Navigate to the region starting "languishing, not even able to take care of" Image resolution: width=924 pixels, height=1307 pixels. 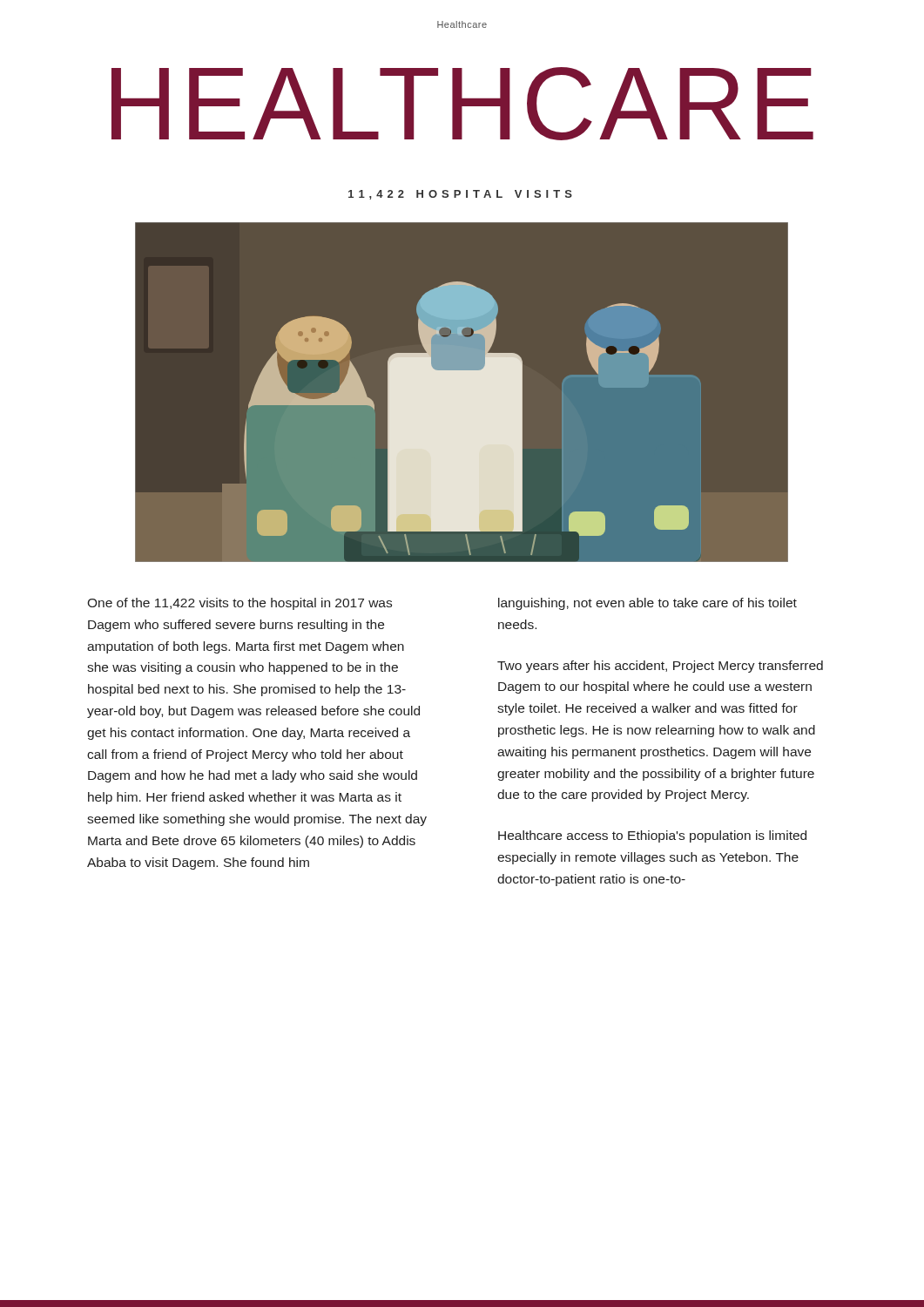667,741
